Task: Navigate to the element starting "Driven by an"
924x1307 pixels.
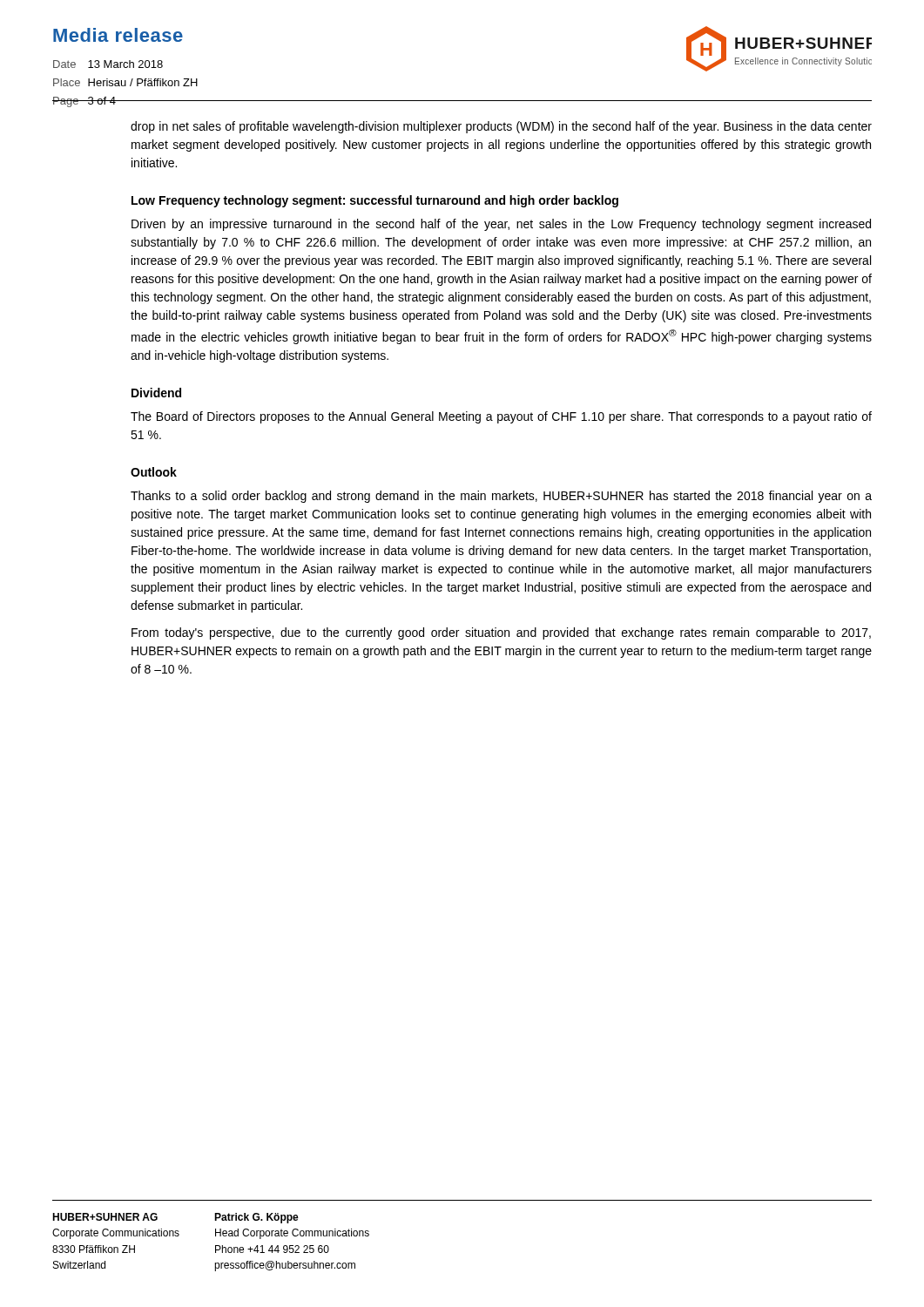Action: click(501, 290)
